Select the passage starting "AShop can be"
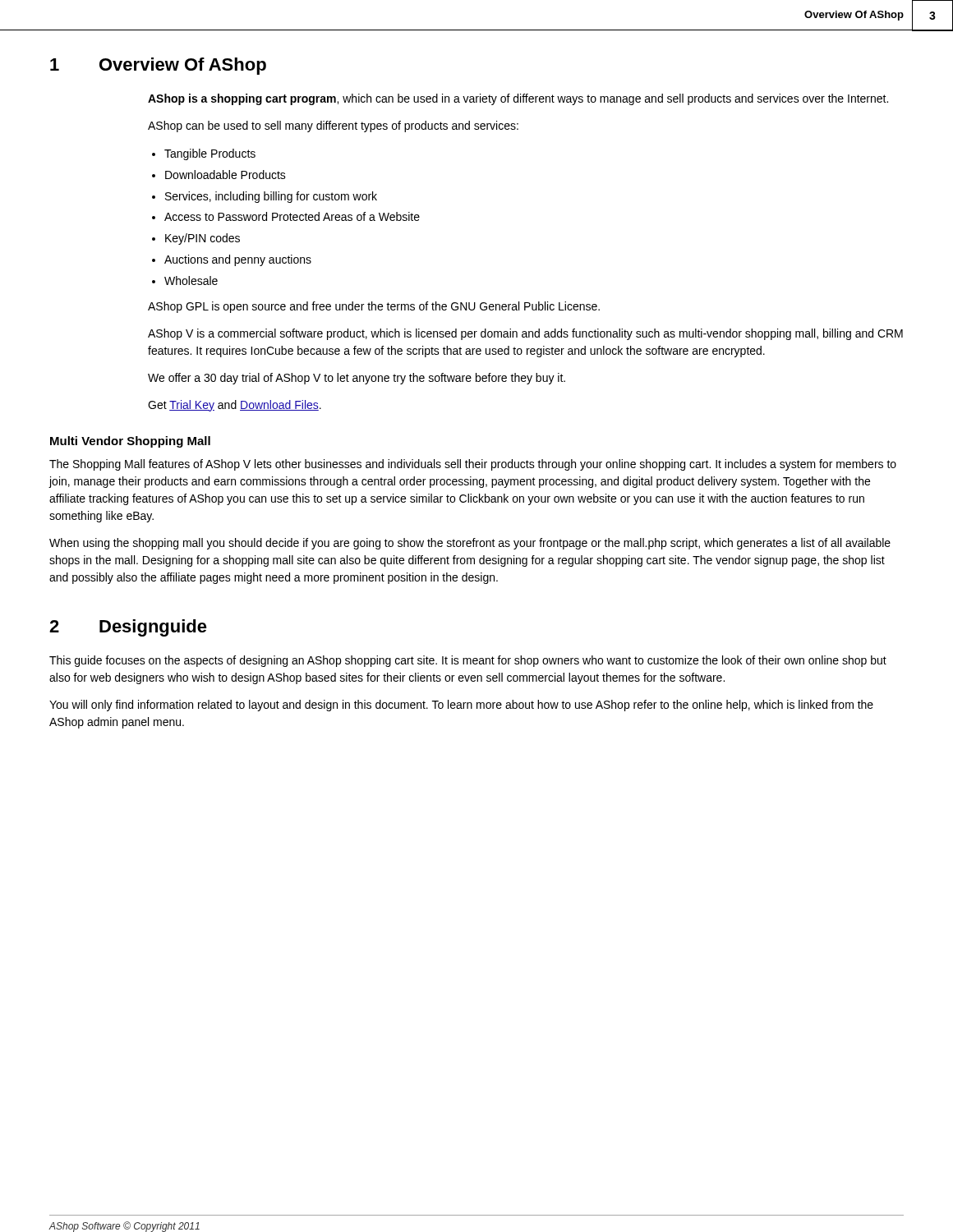 pos(334,126)
